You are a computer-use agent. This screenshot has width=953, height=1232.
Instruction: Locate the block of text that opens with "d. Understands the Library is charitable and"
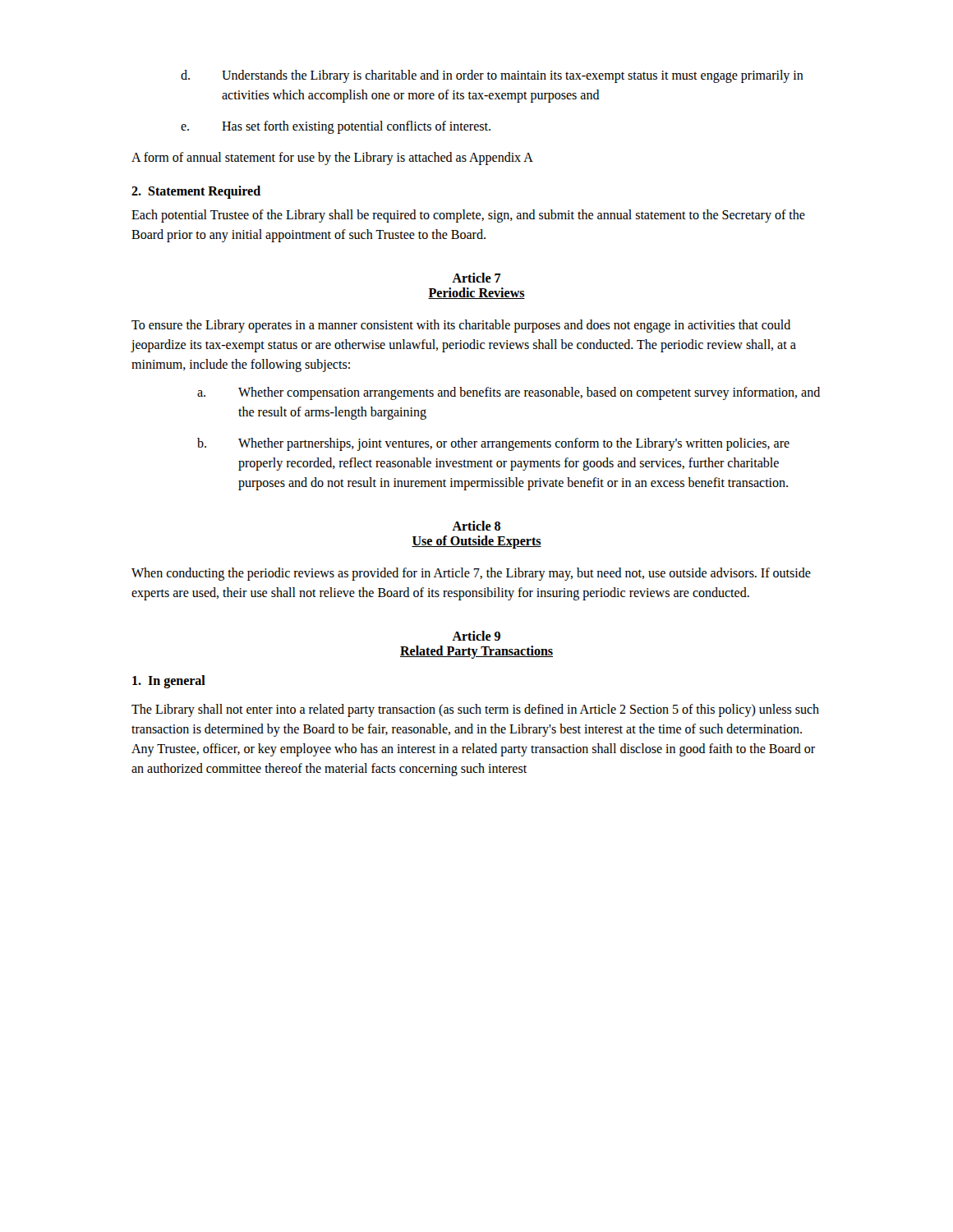(476, 85)
